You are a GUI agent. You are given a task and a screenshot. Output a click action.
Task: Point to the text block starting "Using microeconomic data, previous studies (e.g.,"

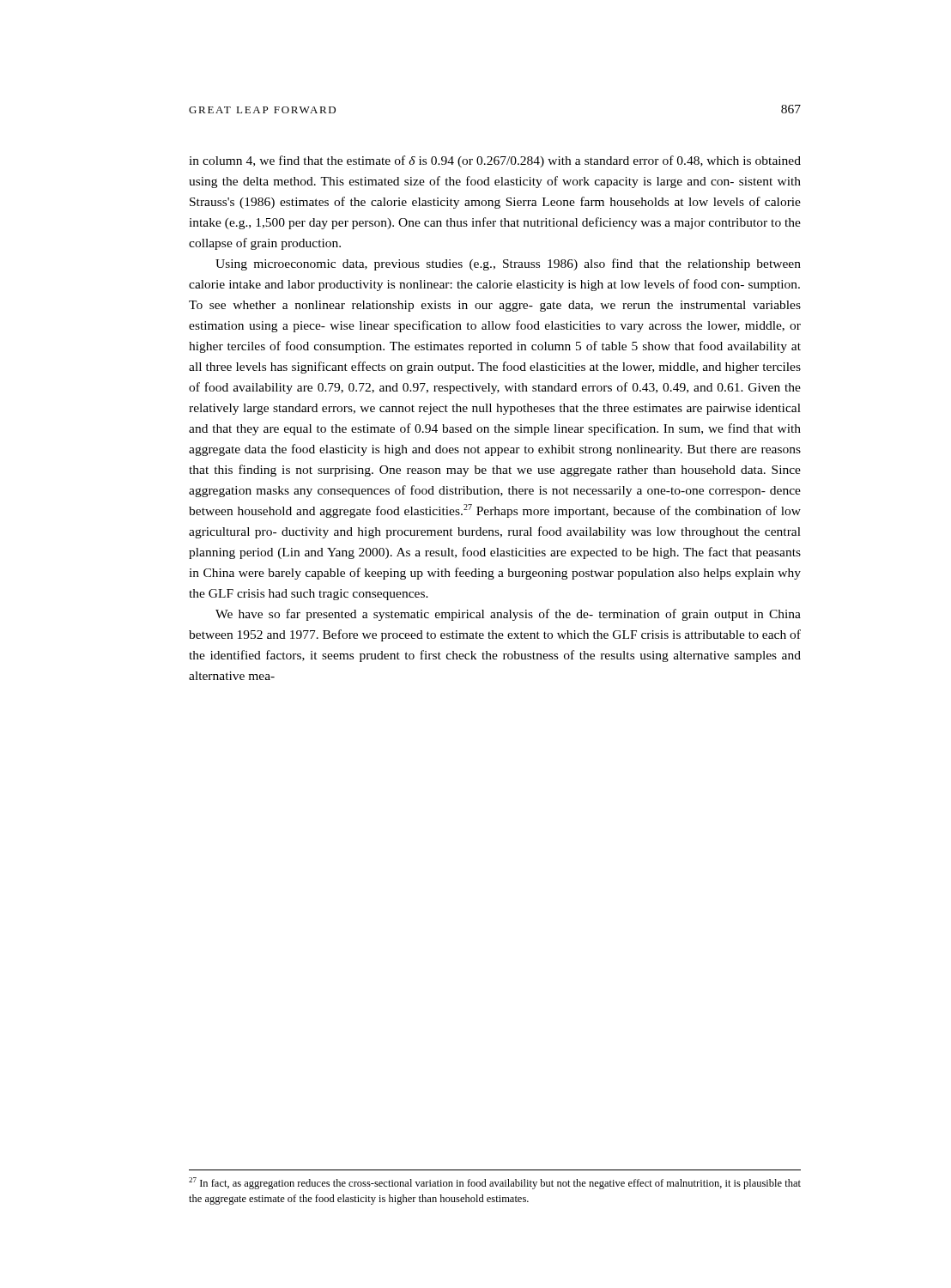[495, 429]
